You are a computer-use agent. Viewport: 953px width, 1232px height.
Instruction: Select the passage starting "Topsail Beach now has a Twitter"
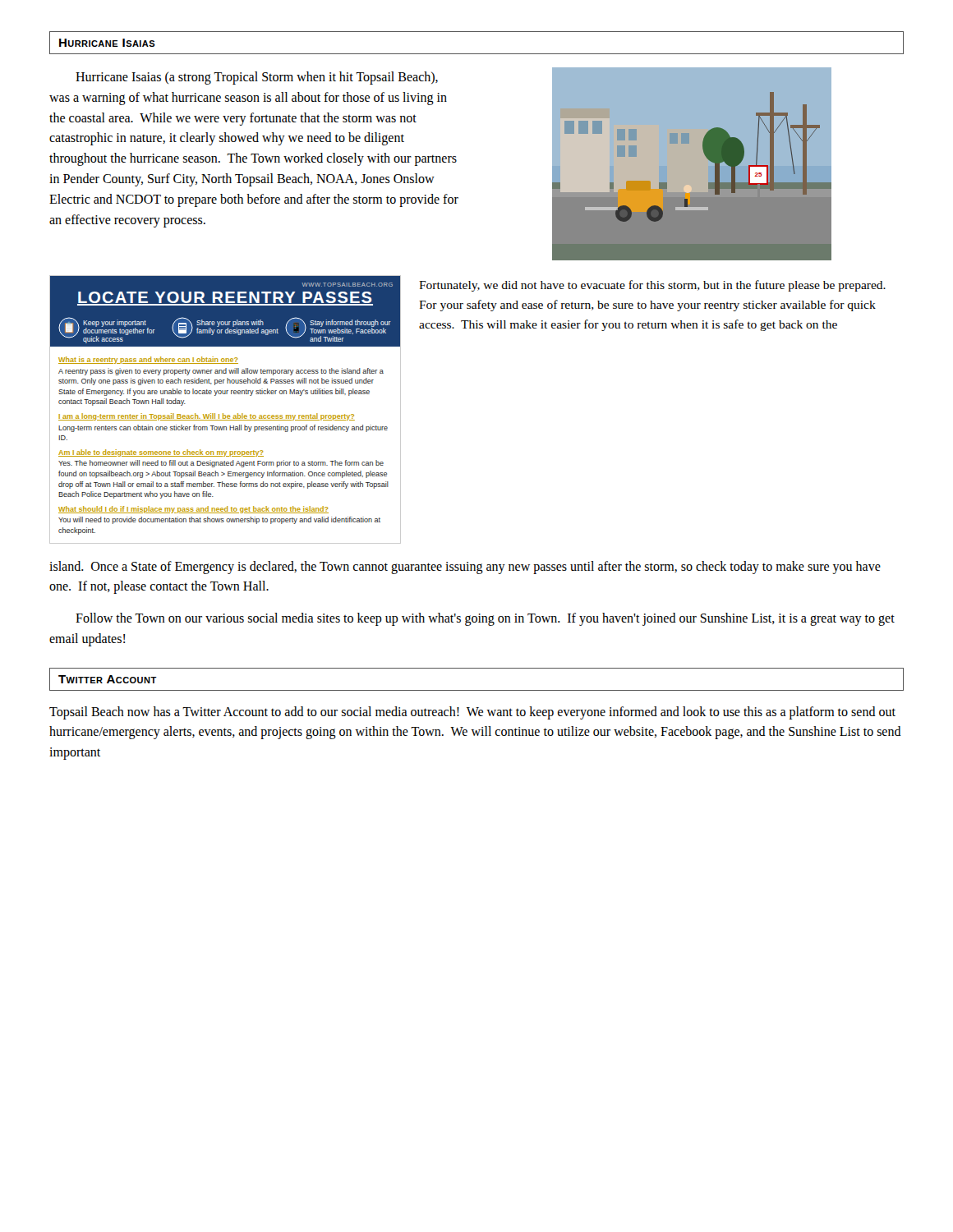tap(476, 733)
